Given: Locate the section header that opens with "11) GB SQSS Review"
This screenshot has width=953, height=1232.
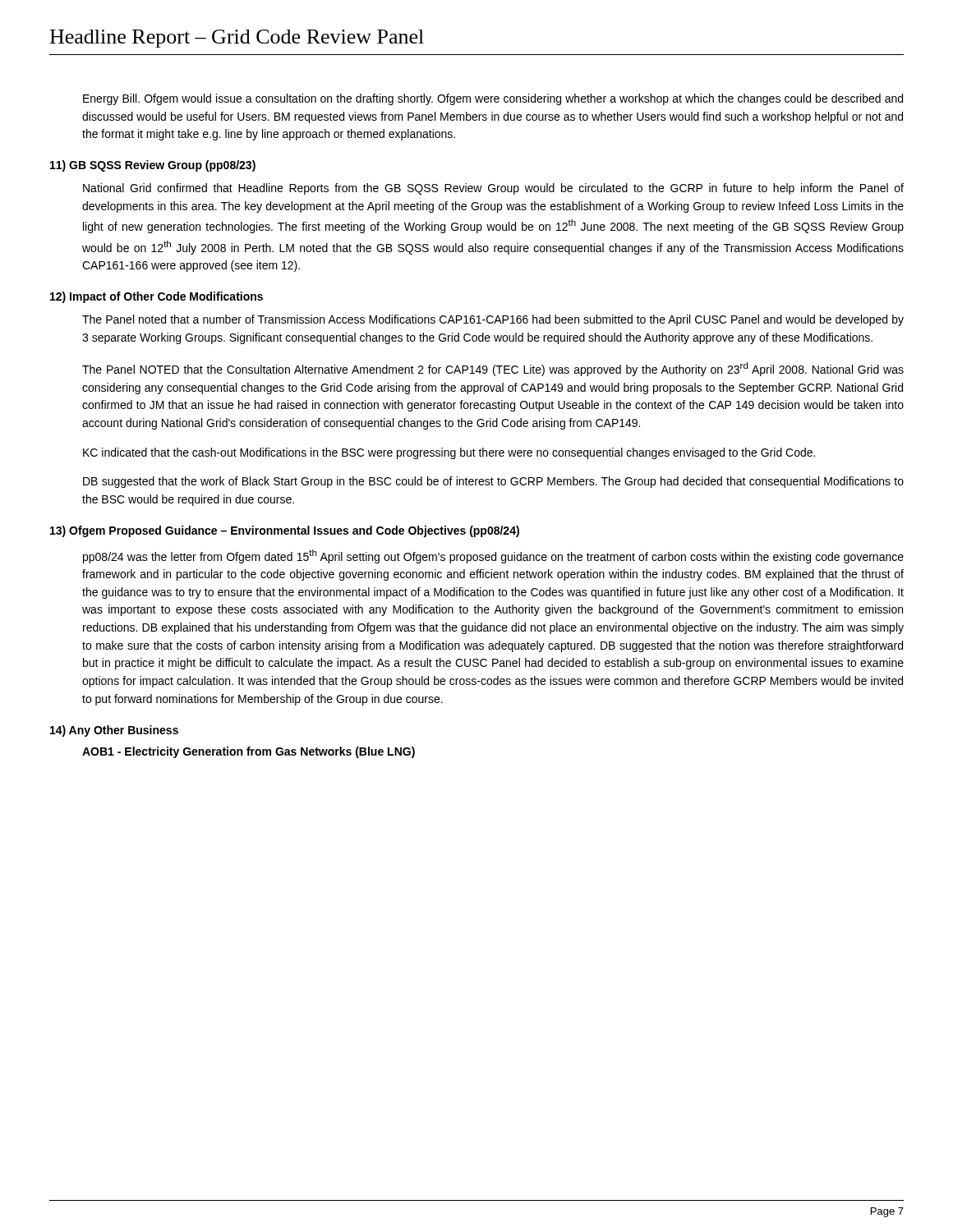Looking at the screenshot, I should [153, 165].
